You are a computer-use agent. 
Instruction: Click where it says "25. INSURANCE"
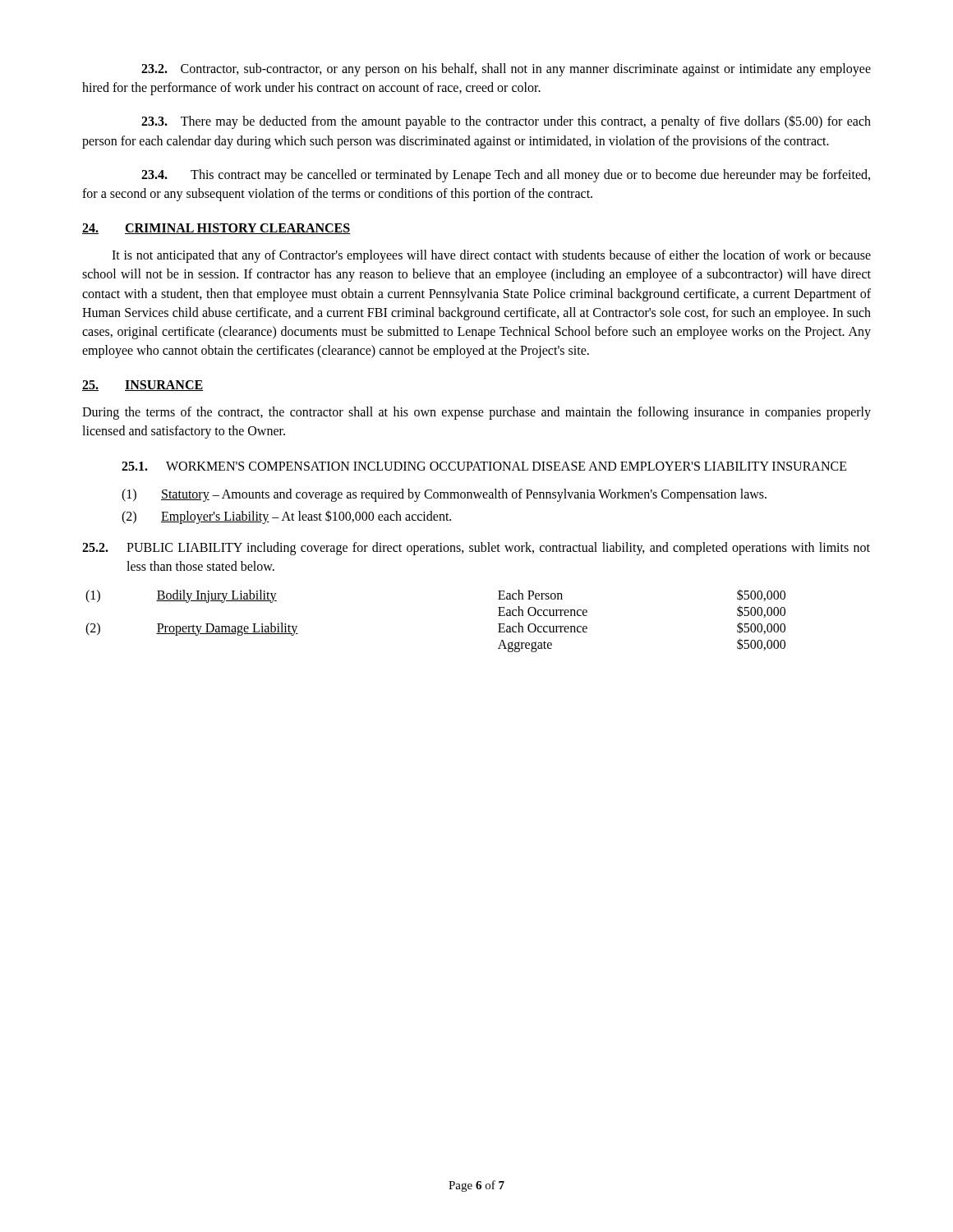click(x=143, y=385)
